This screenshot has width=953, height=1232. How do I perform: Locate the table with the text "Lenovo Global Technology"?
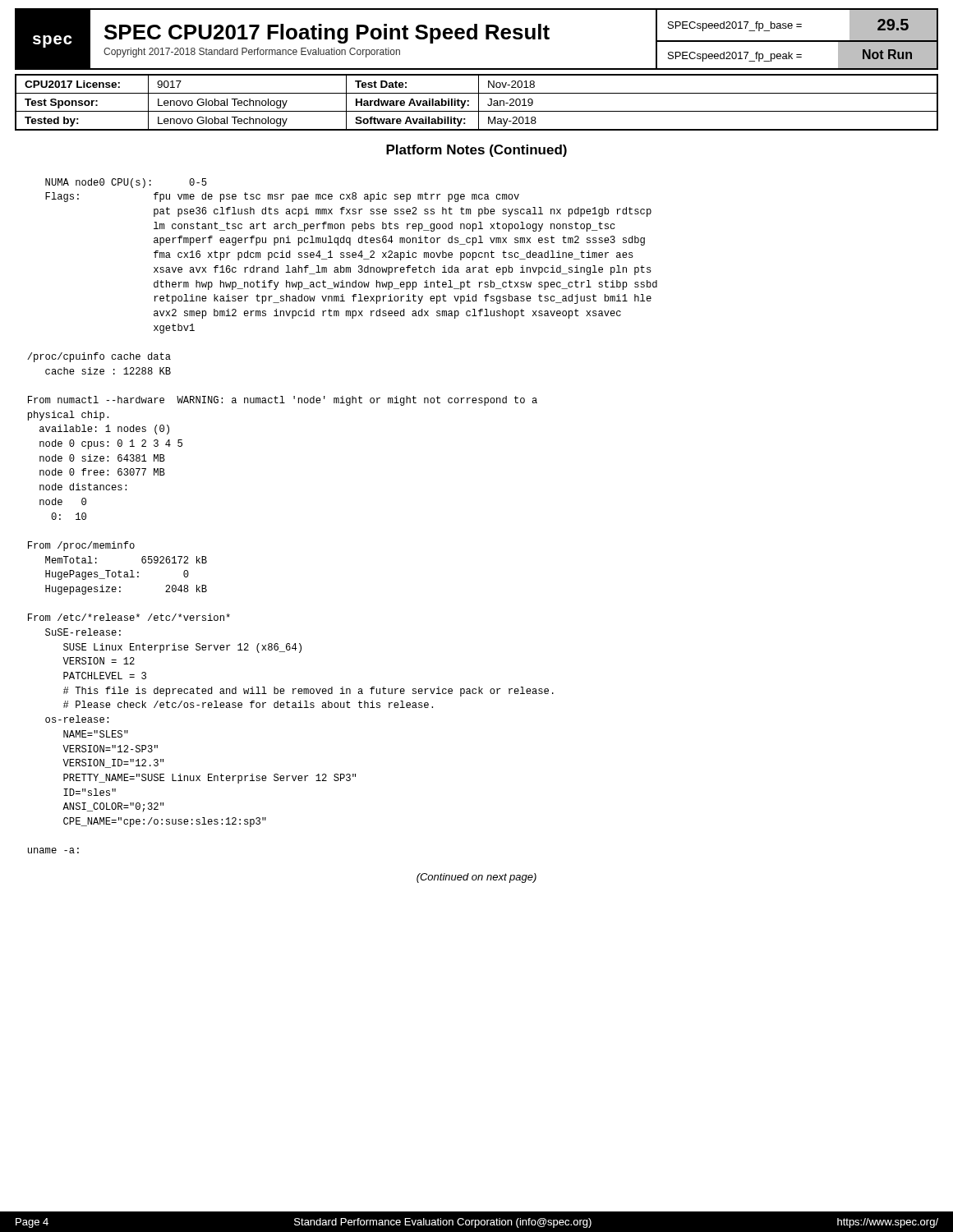[x=476, y=102]
